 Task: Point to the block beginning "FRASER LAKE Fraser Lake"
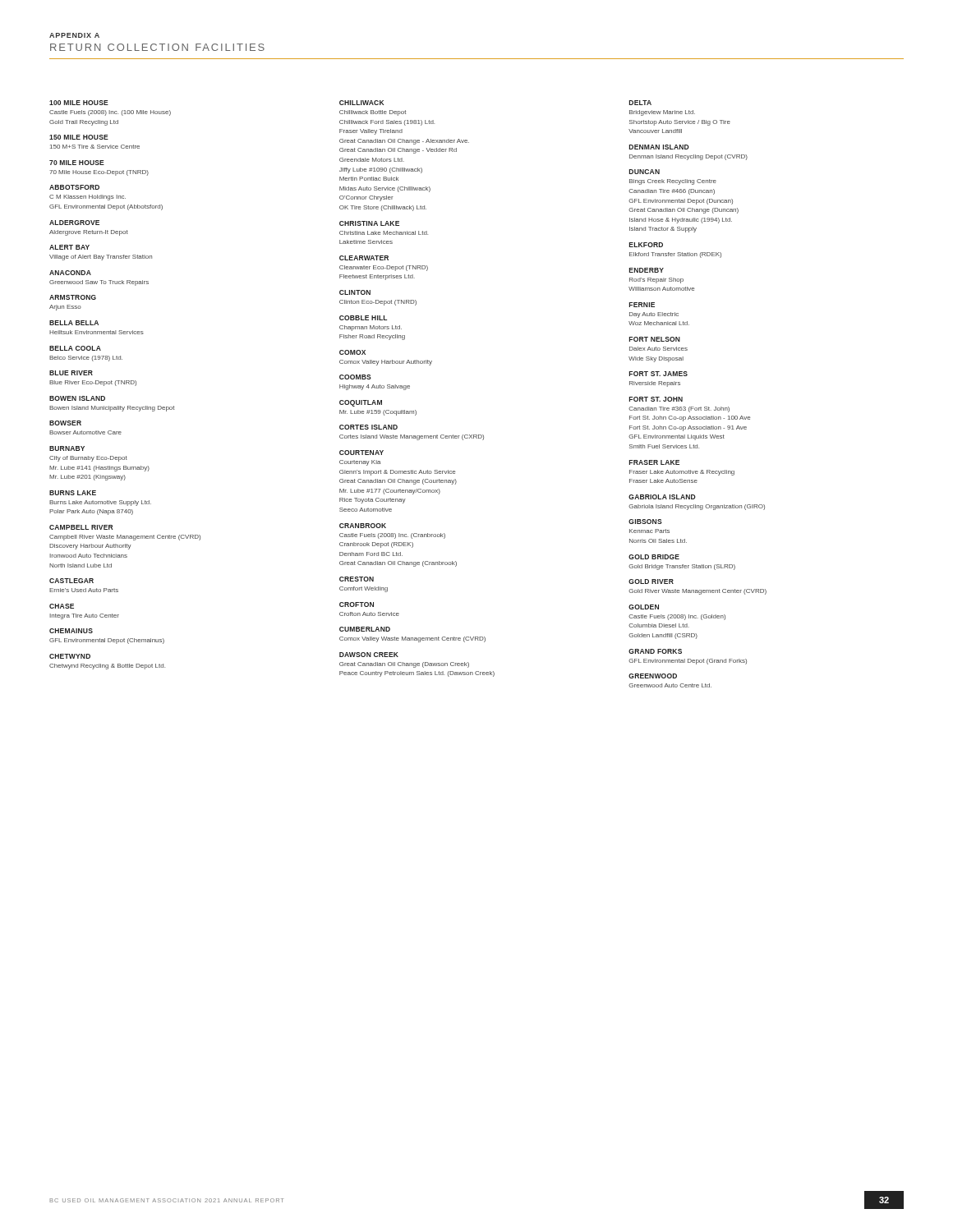pos(654,462)
